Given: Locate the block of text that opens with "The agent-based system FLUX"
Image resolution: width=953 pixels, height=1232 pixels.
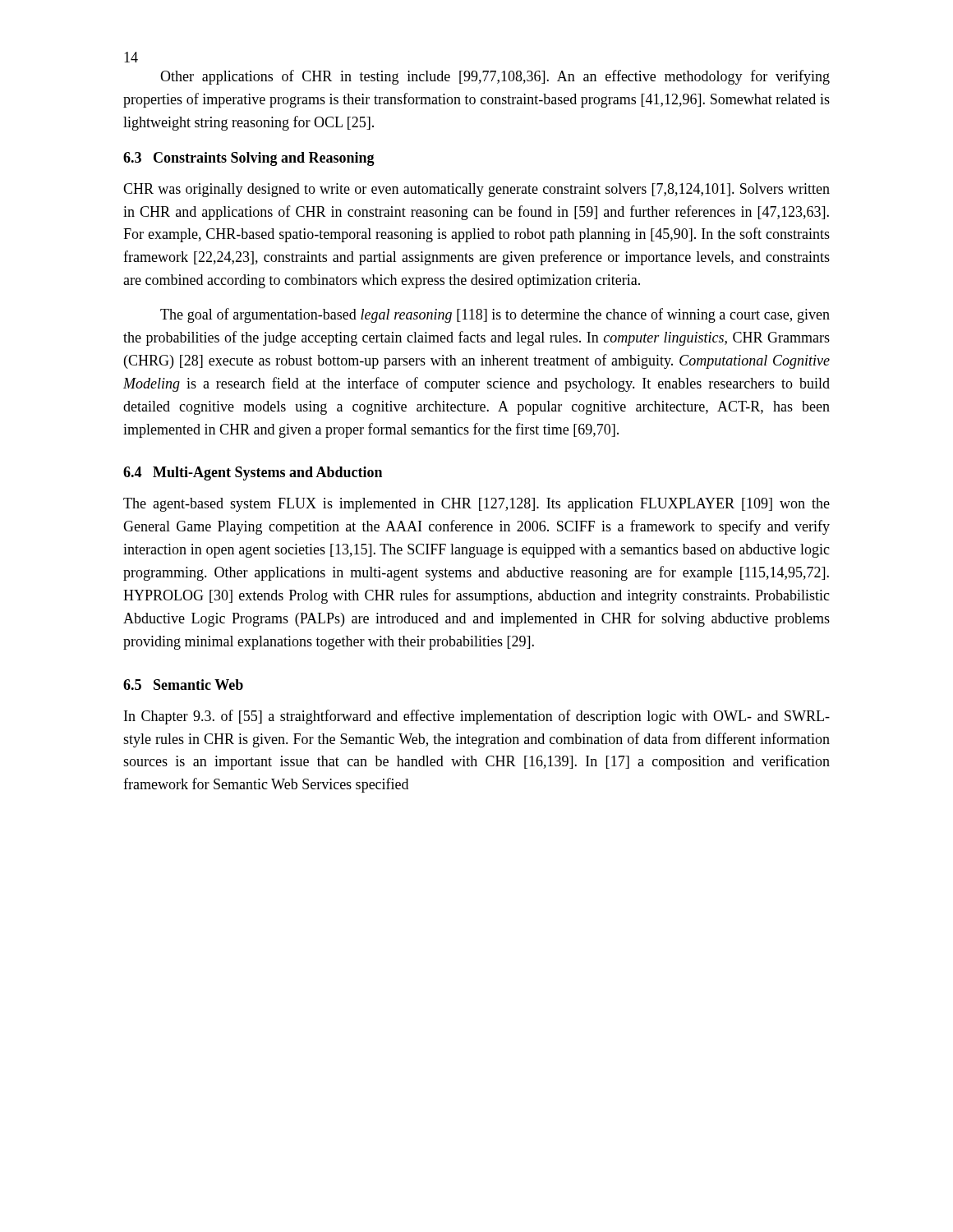Looking at the screenshot, I should click(x=476, y=573).
